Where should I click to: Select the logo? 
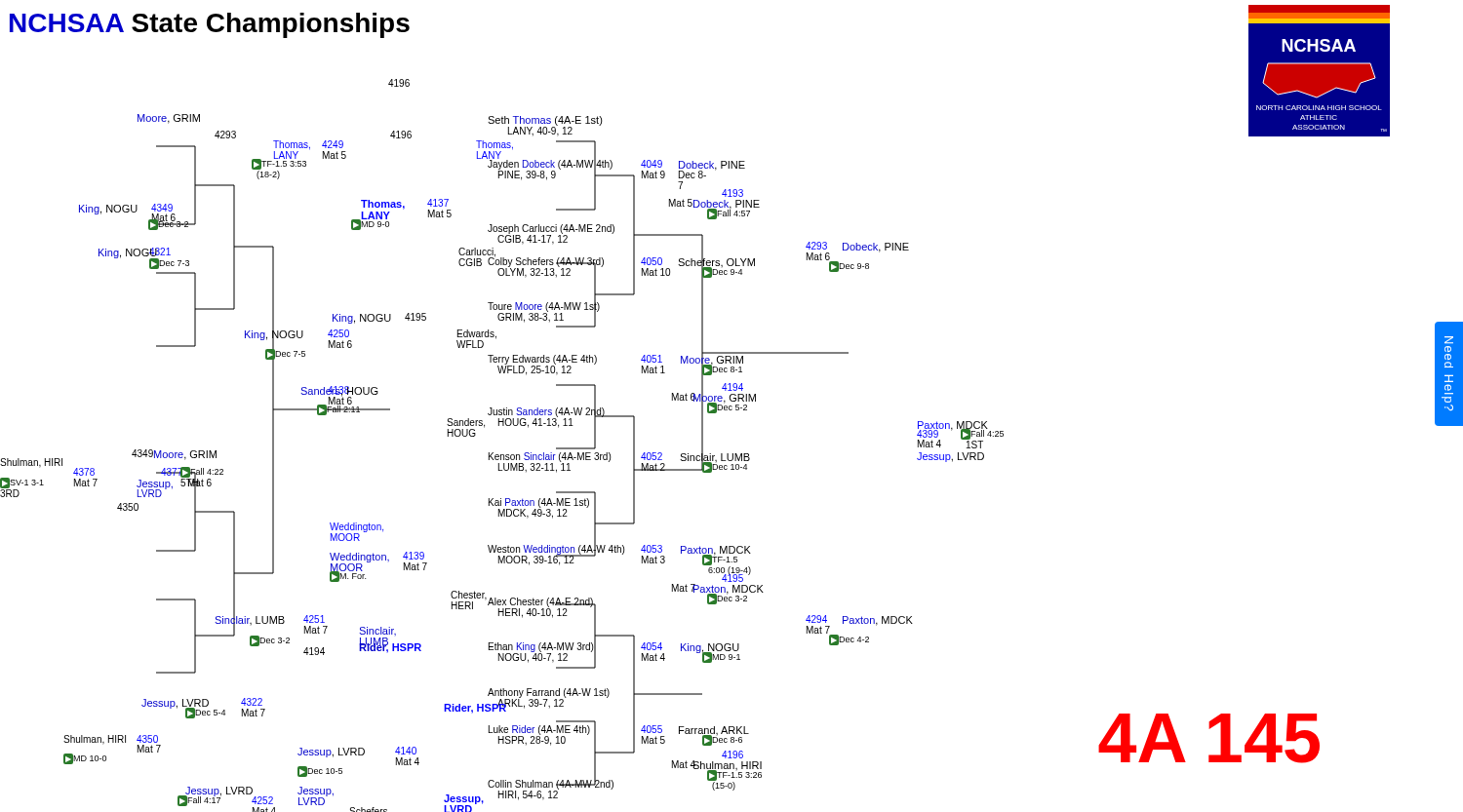[x=1319, y=71]
